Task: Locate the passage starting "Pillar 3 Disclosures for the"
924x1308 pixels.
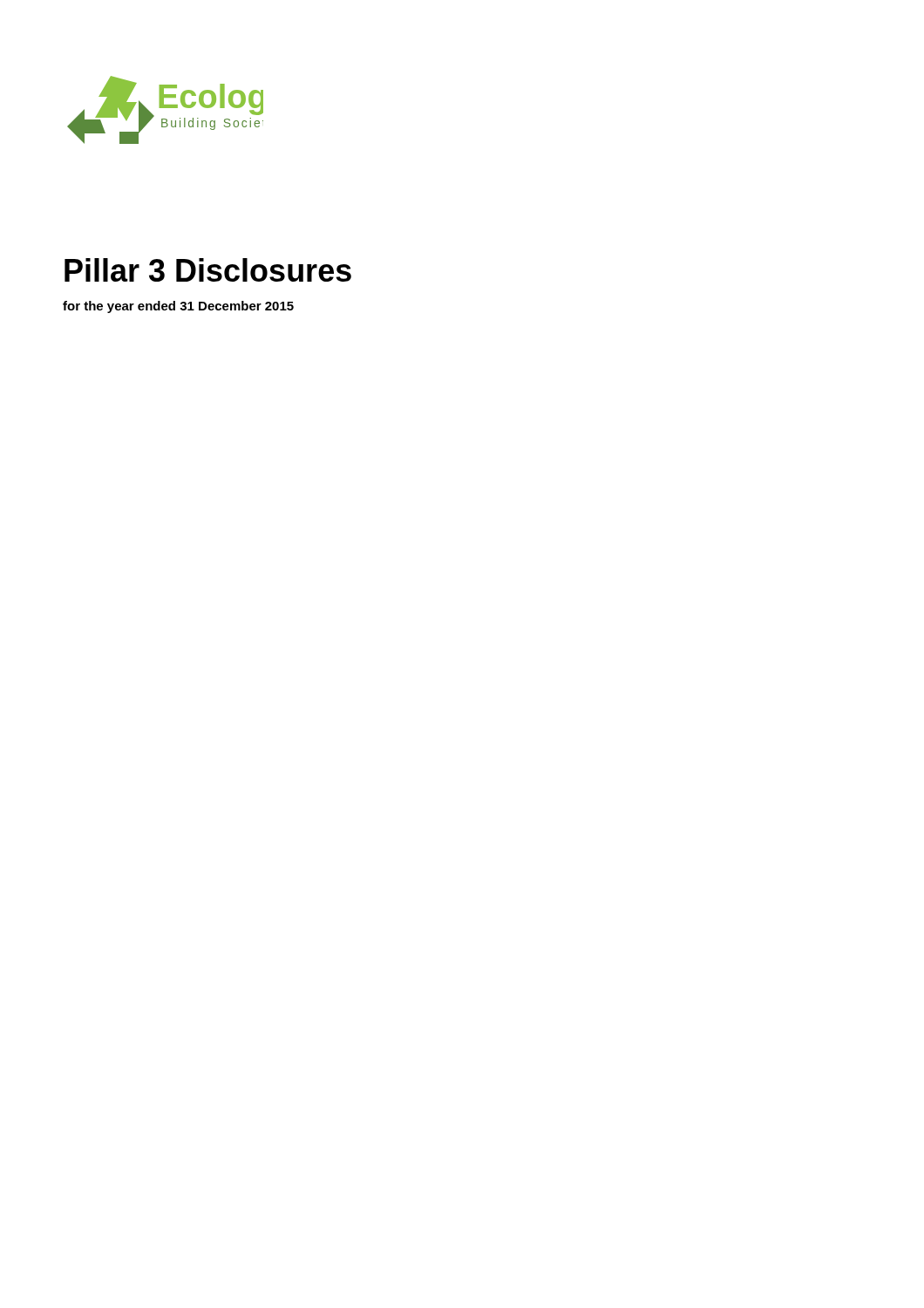Action: pos(208,283)
